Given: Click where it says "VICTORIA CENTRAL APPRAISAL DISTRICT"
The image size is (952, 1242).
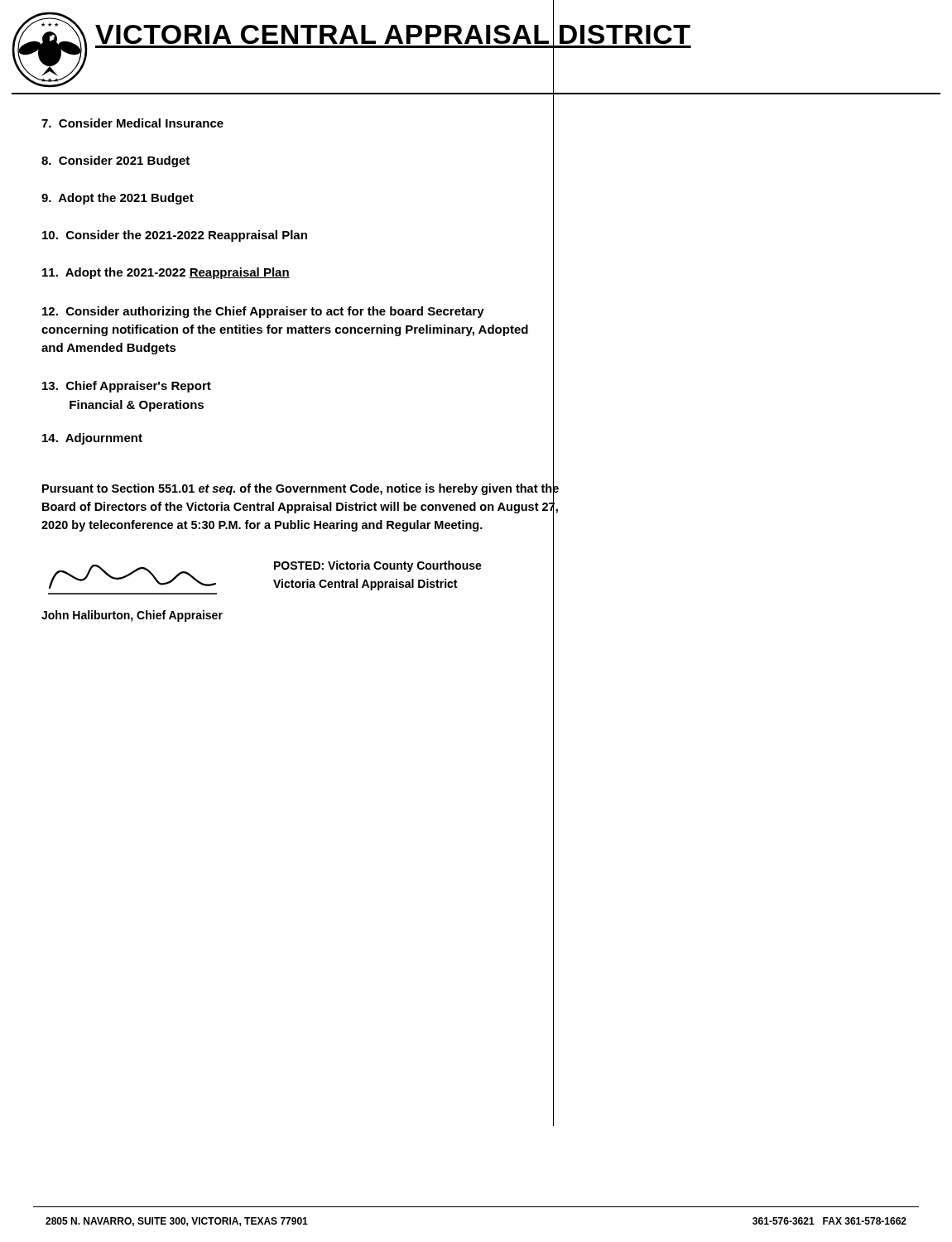Looking at the screenshot, I should pos(393,34).
